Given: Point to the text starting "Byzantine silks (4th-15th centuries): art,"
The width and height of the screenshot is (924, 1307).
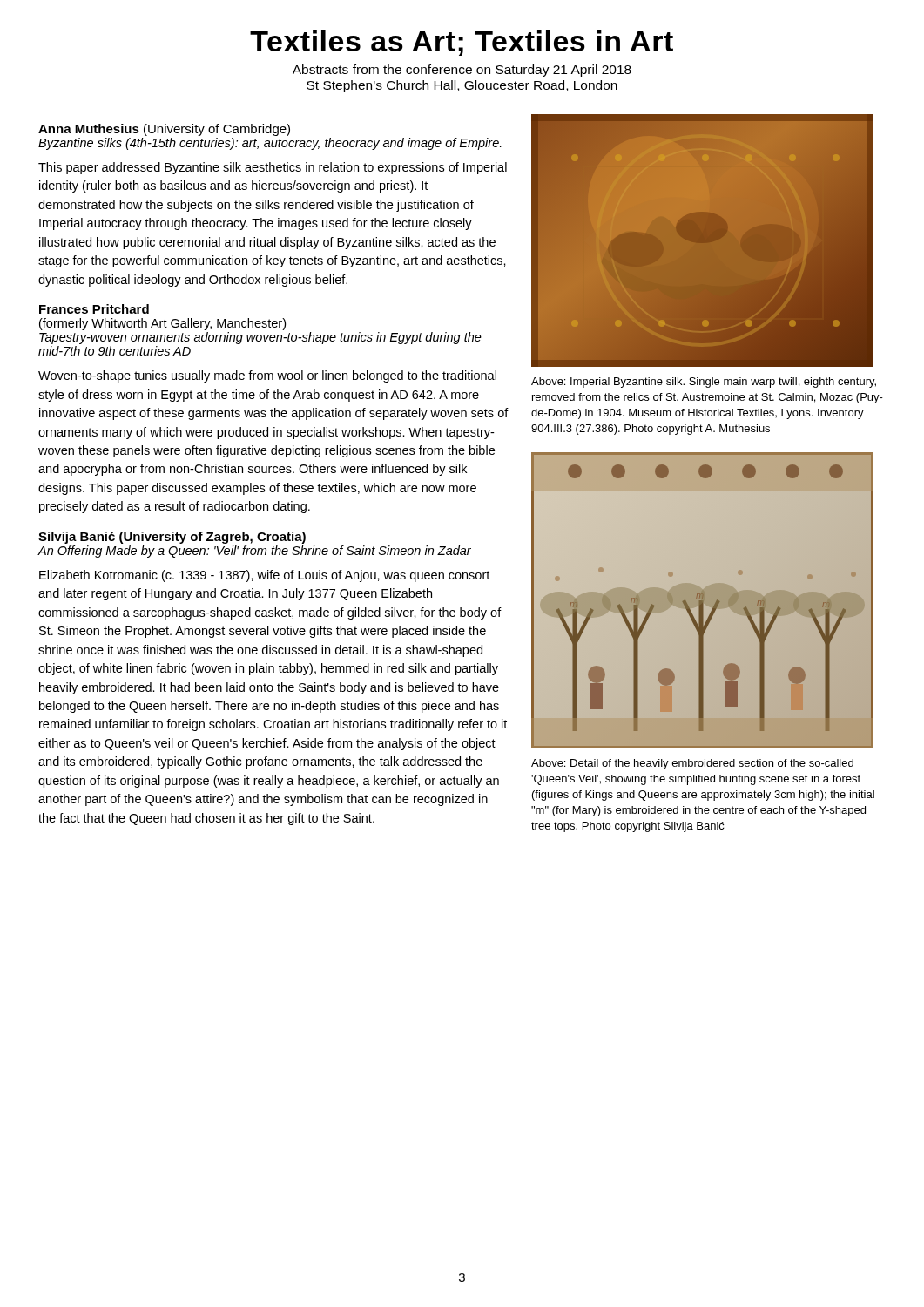Looking at the screenshot, I should click(271, 143).
